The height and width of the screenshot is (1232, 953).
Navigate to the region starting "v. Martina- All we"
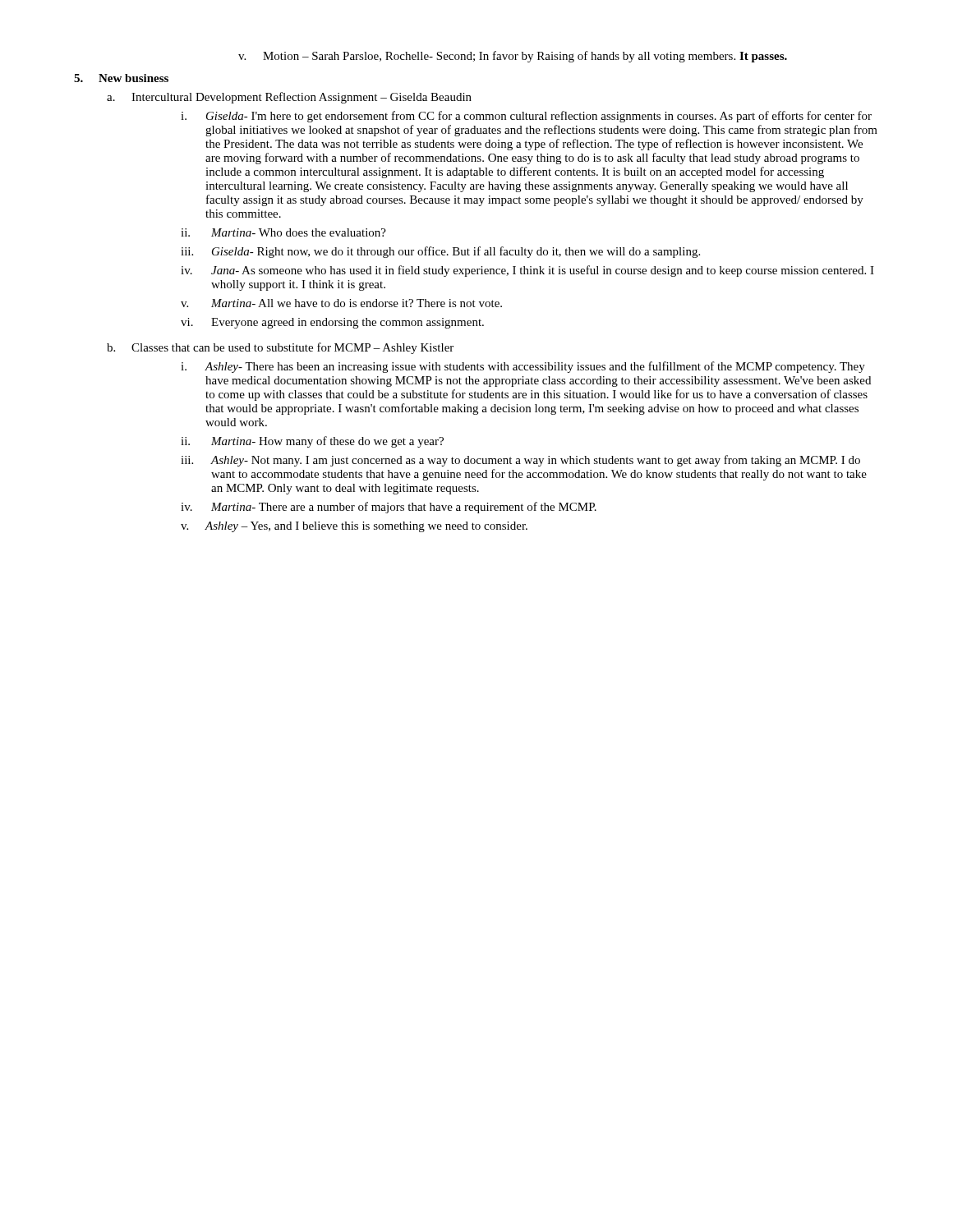(x=342, y=304)
